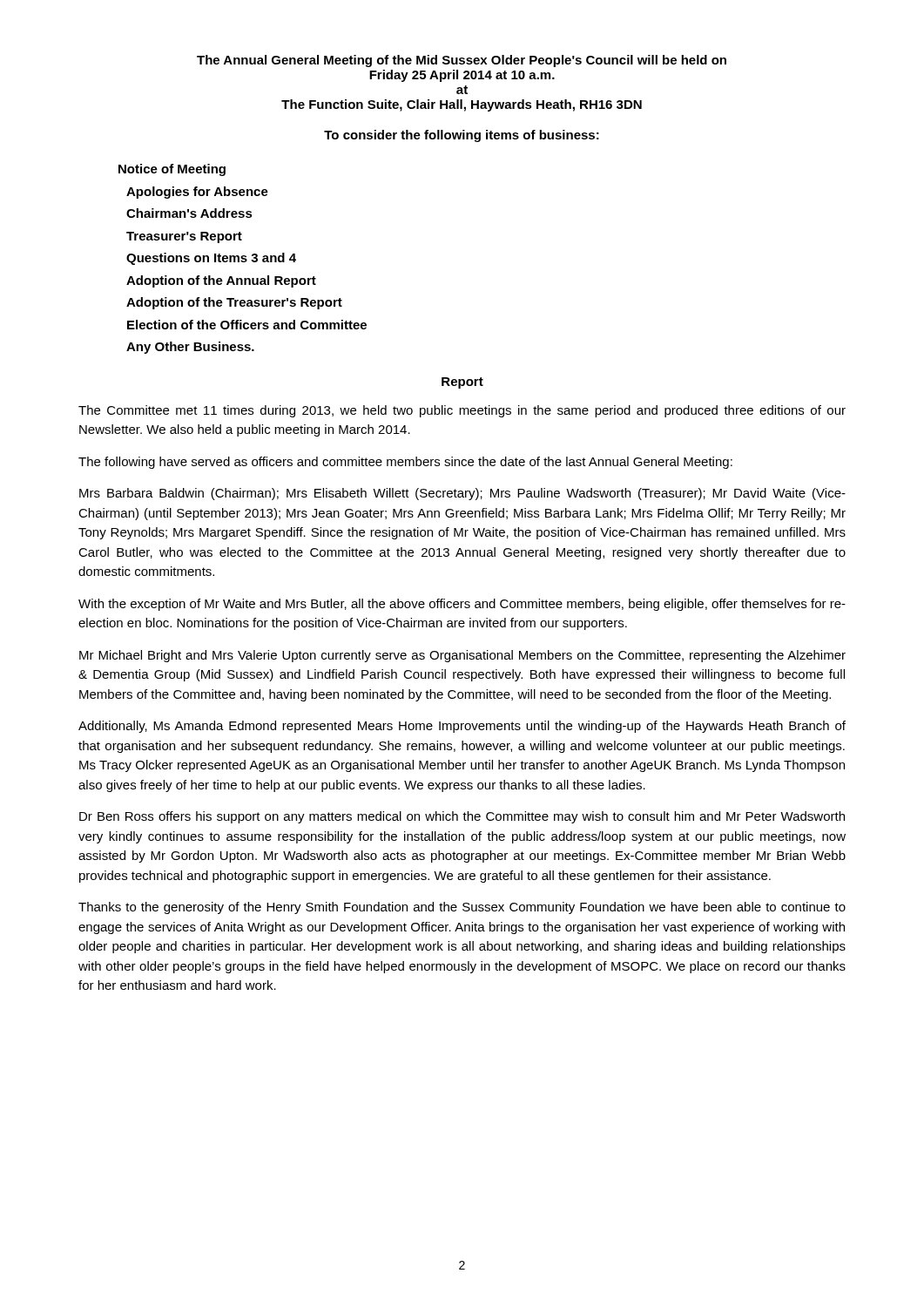Click on the element starting "The Committee met"
The width and height of the screenshot is (924, 1307).
(x=462, y=419)
